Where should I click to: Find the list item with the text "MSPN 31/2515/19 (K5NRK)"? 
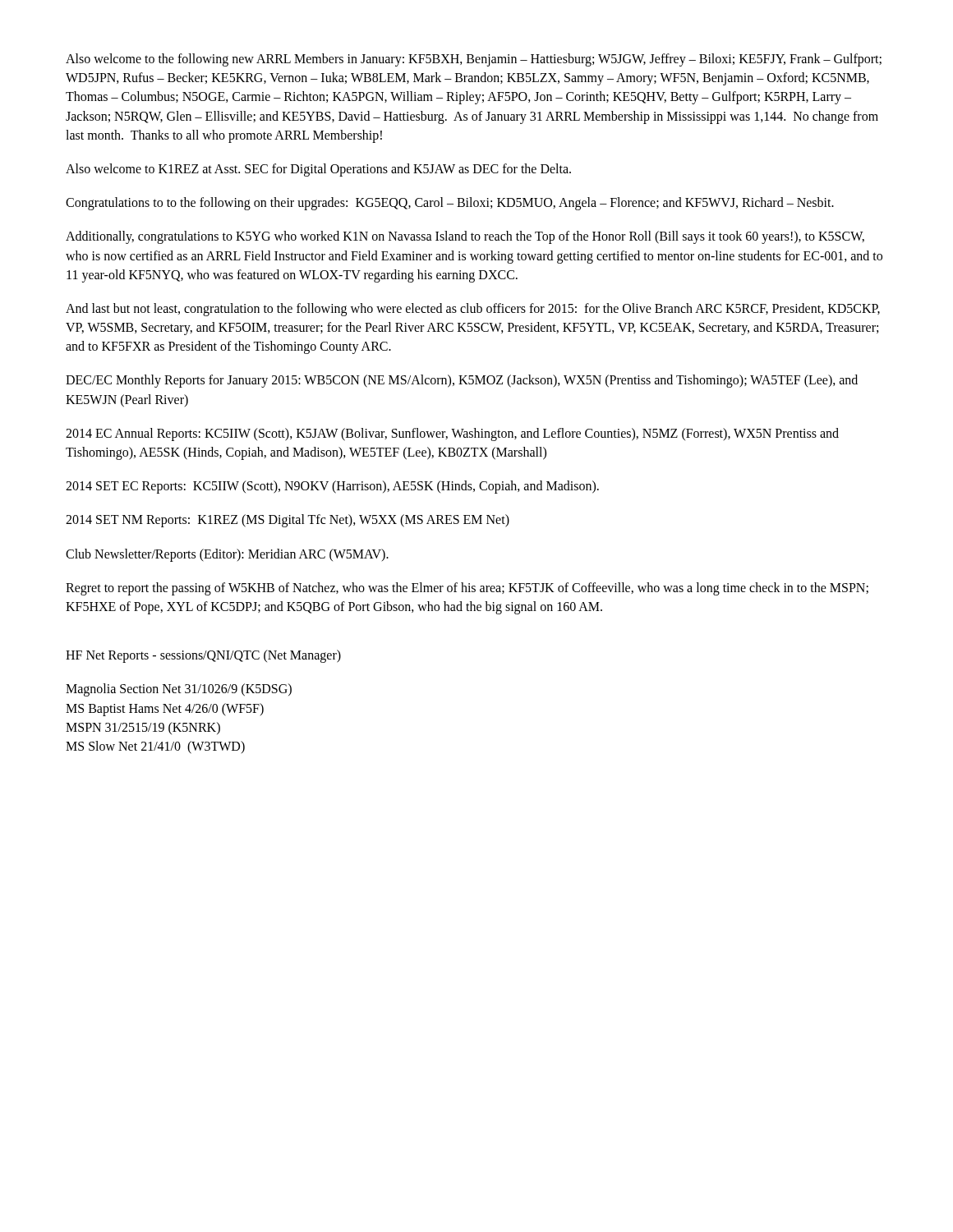tap(143, 727)
